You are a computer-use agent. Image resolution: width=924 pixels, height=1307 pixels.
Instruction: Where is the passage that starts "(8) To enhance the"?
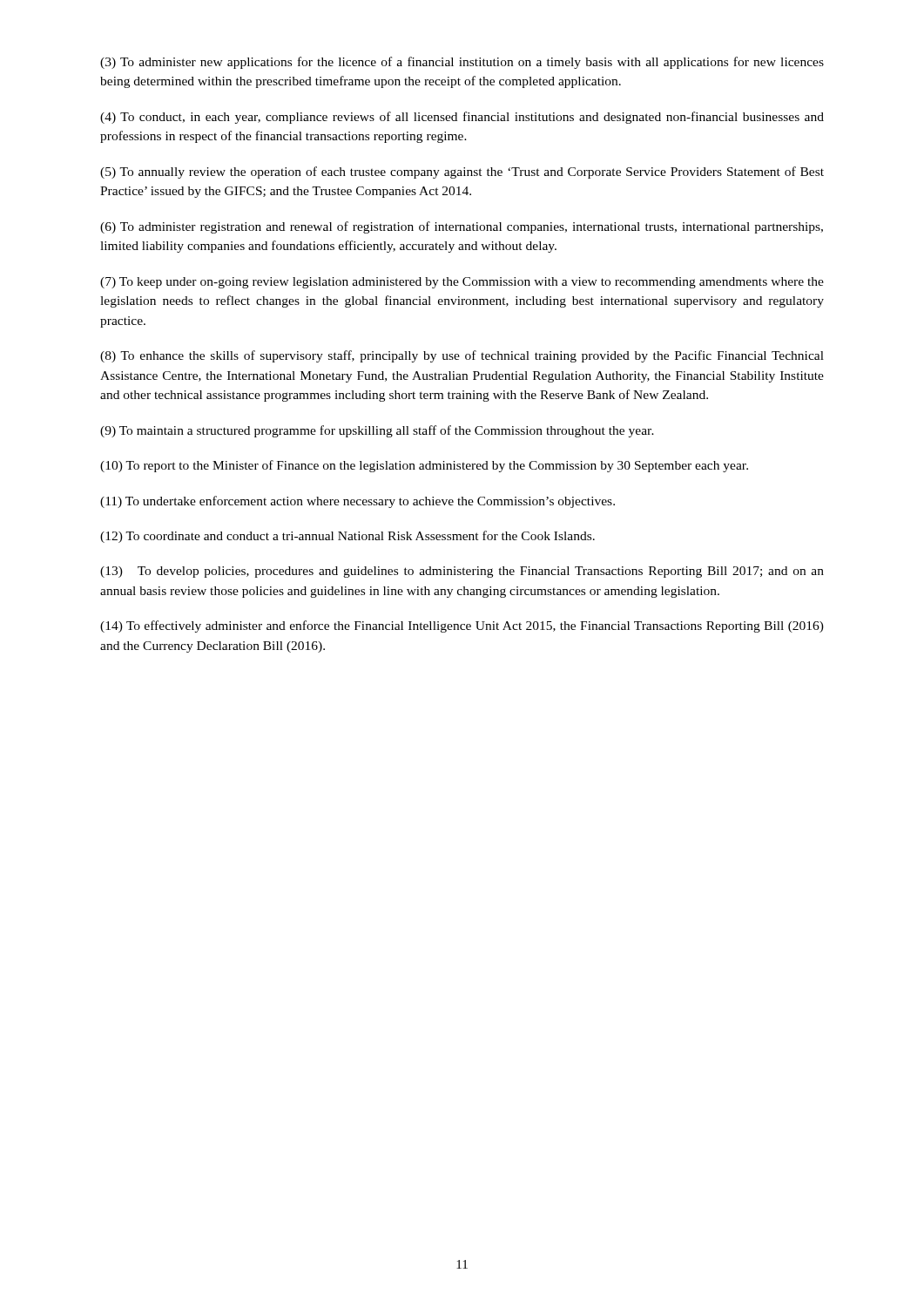462,375
